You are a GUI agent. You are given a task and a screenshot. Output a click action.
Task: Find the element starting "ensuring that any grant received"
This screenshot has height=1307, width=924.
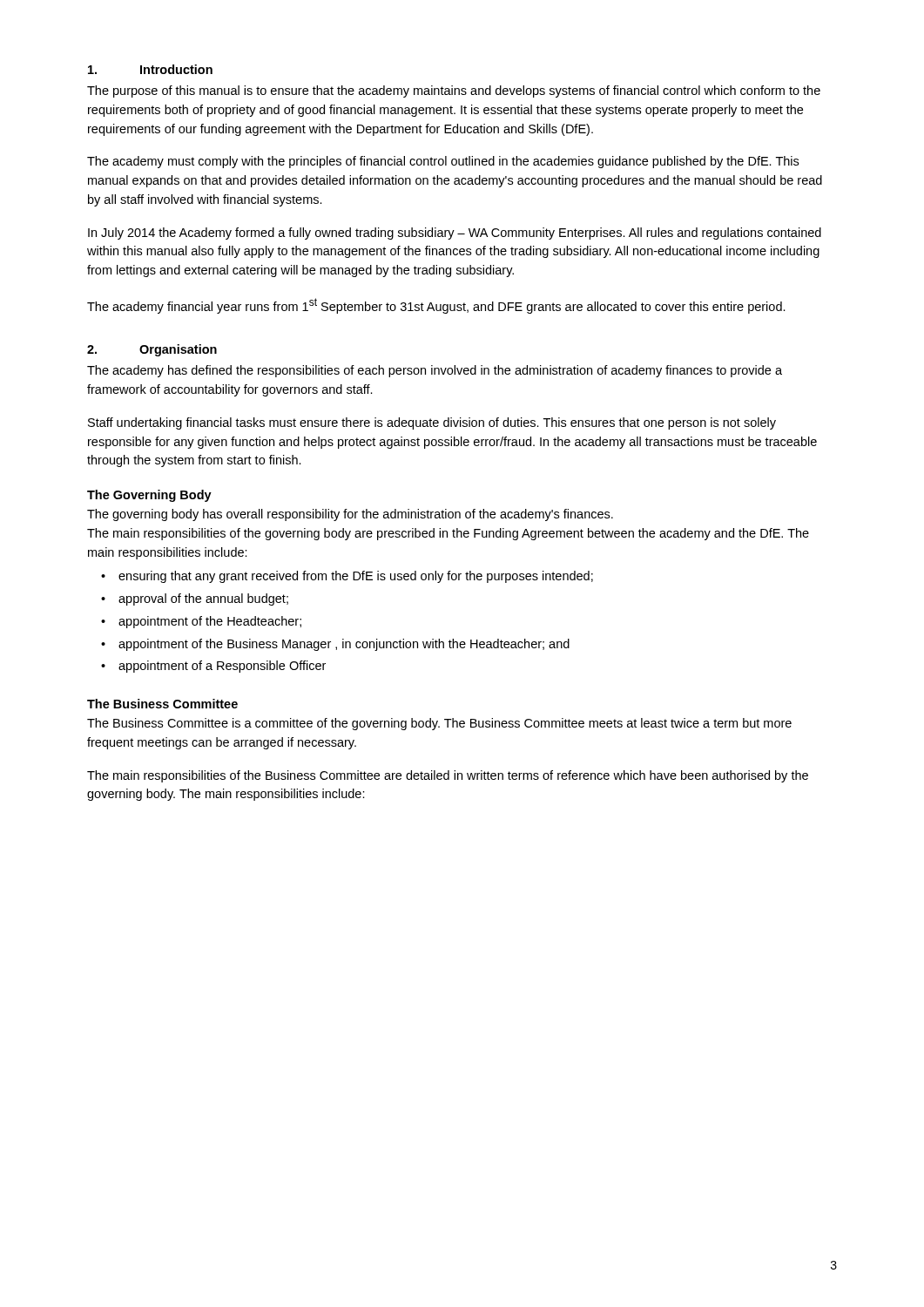tap(356, 576)
